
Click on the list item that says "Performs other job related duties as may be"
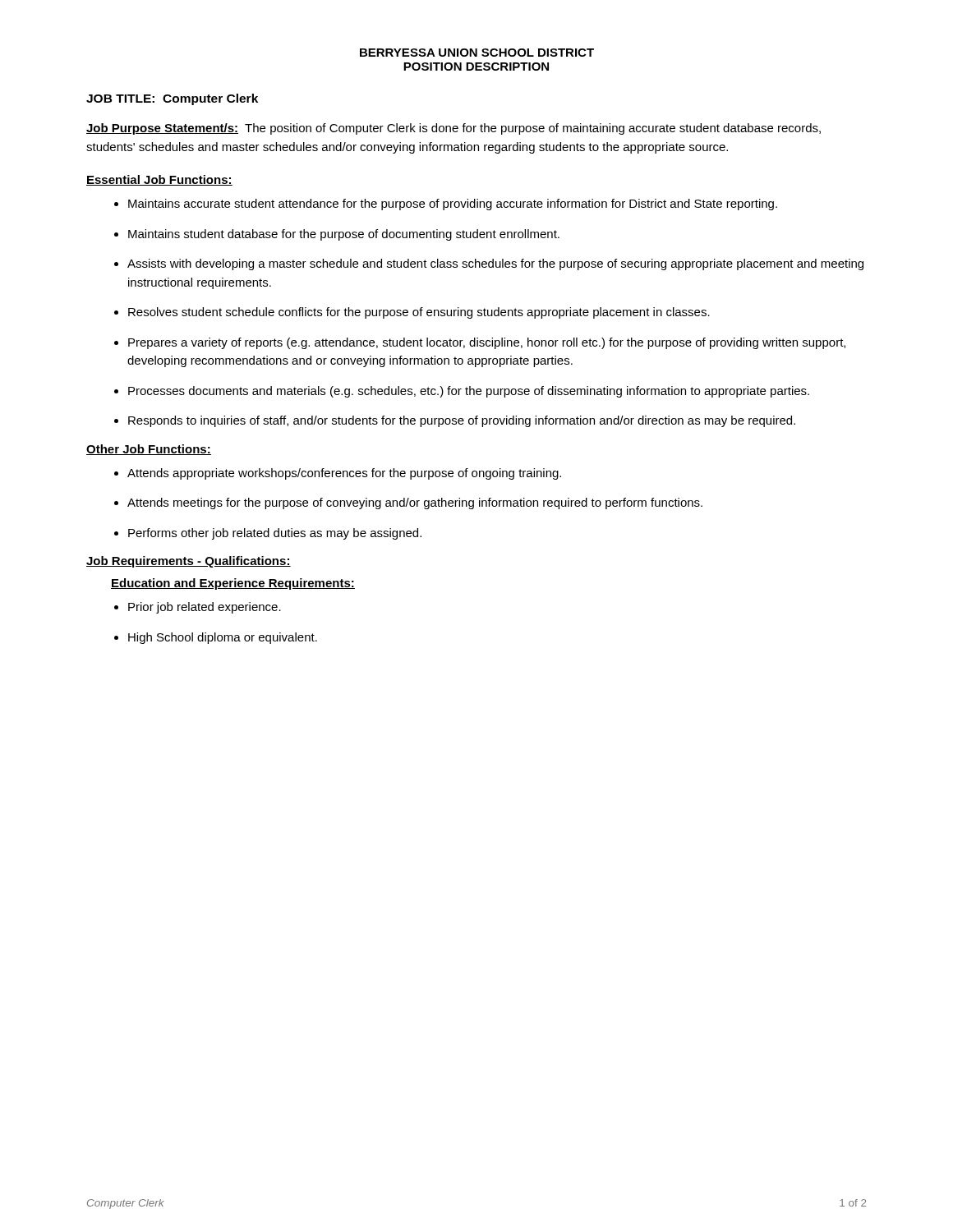pyautogui.click(x=275, y=534)
